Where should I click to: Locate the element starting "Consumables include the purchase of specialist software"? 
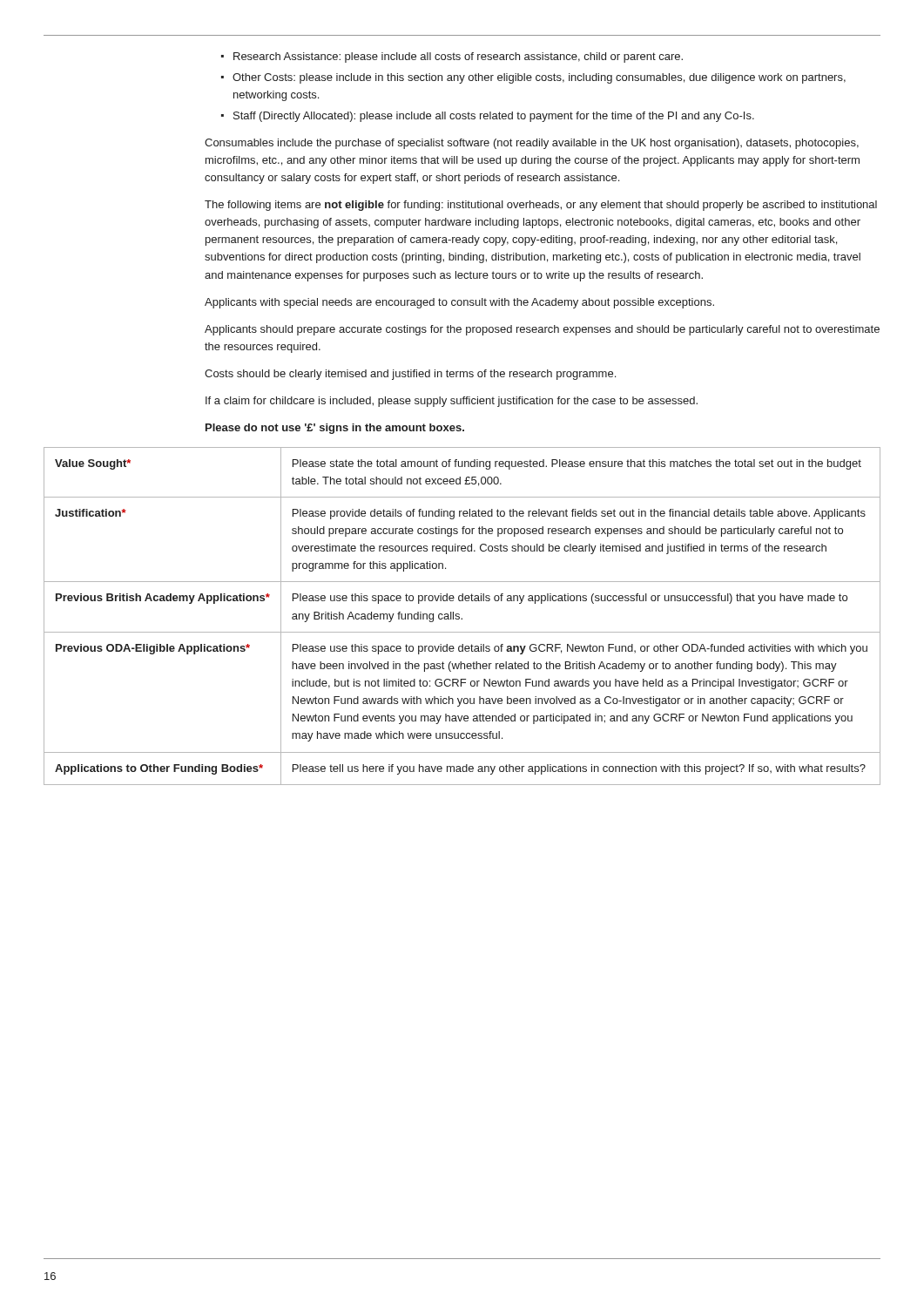point(543,160)
